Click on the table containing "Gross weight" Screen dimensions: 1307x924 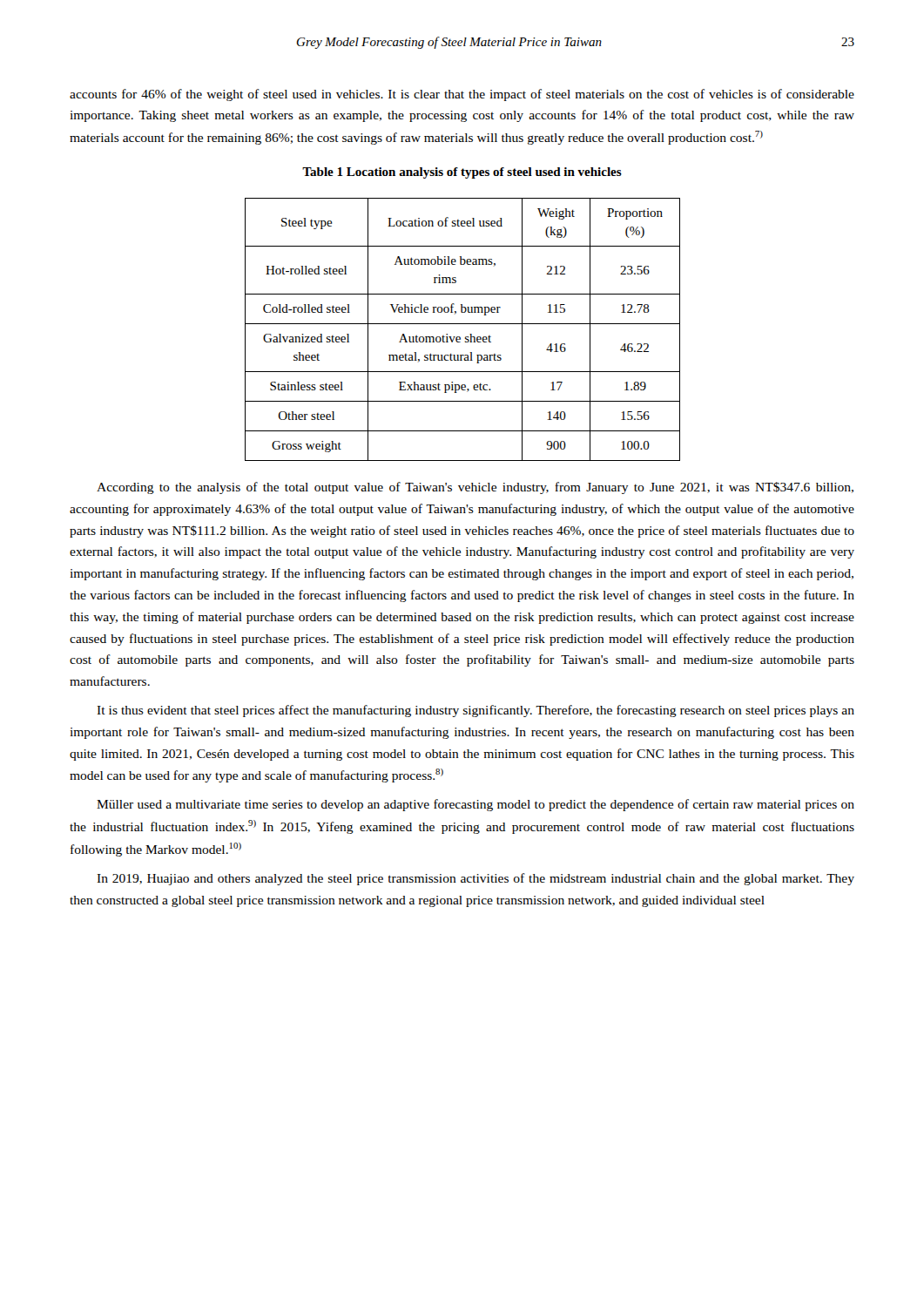point(462,329)
